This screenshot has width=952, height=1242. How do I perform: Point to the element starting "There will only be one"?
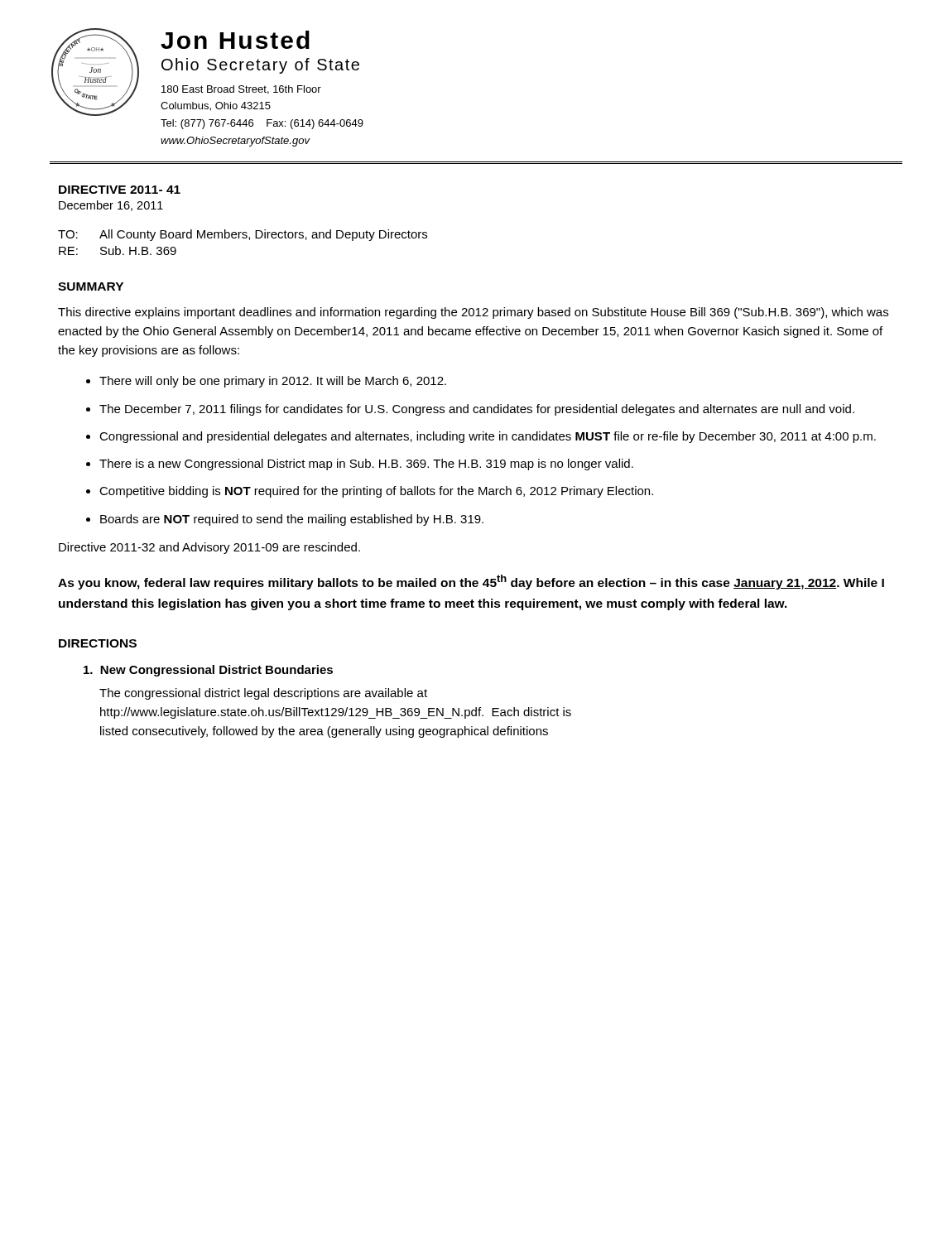tap(273, 381)
